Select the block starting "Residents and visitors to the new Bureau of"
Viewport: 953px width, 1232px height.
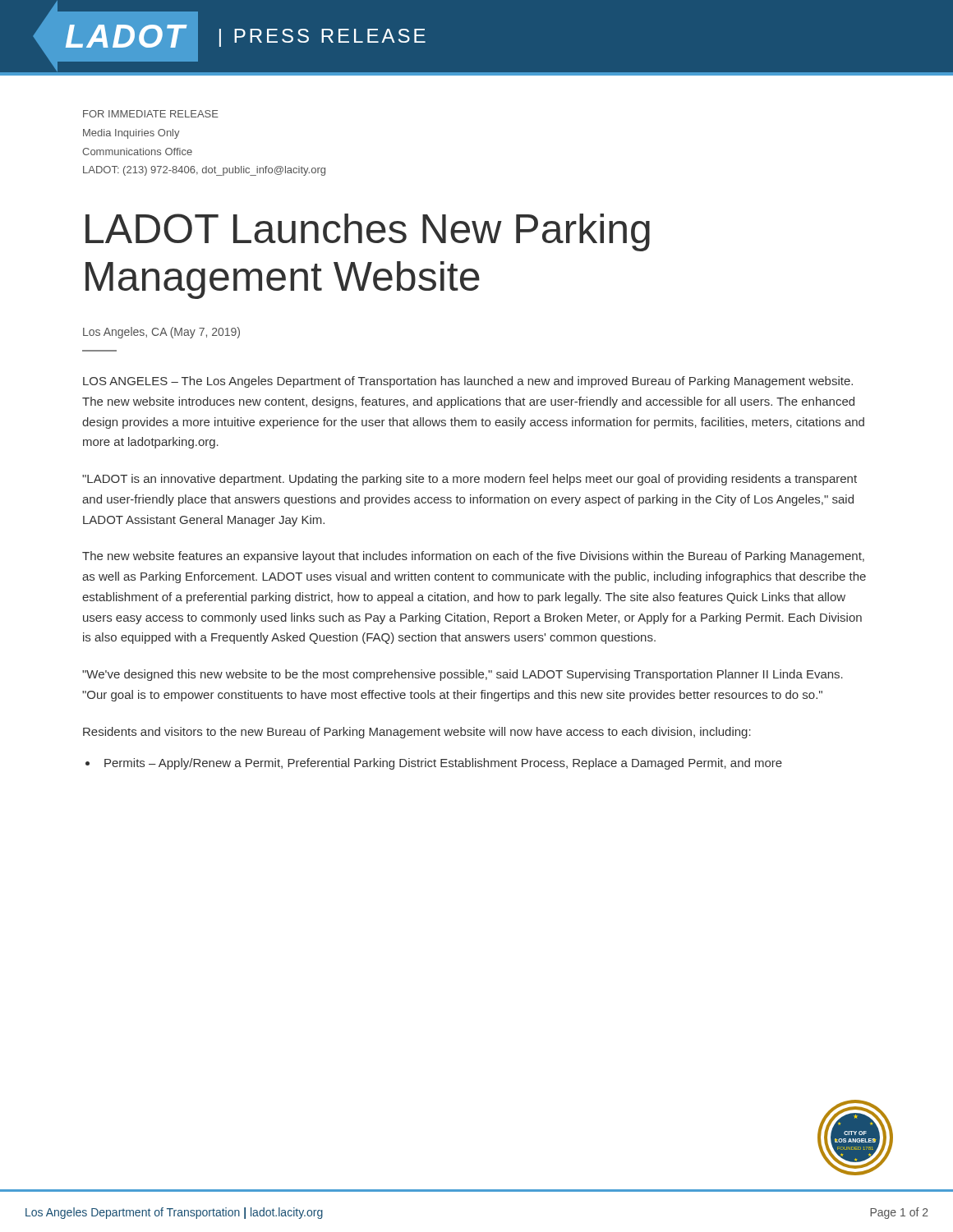pos(417,731)
